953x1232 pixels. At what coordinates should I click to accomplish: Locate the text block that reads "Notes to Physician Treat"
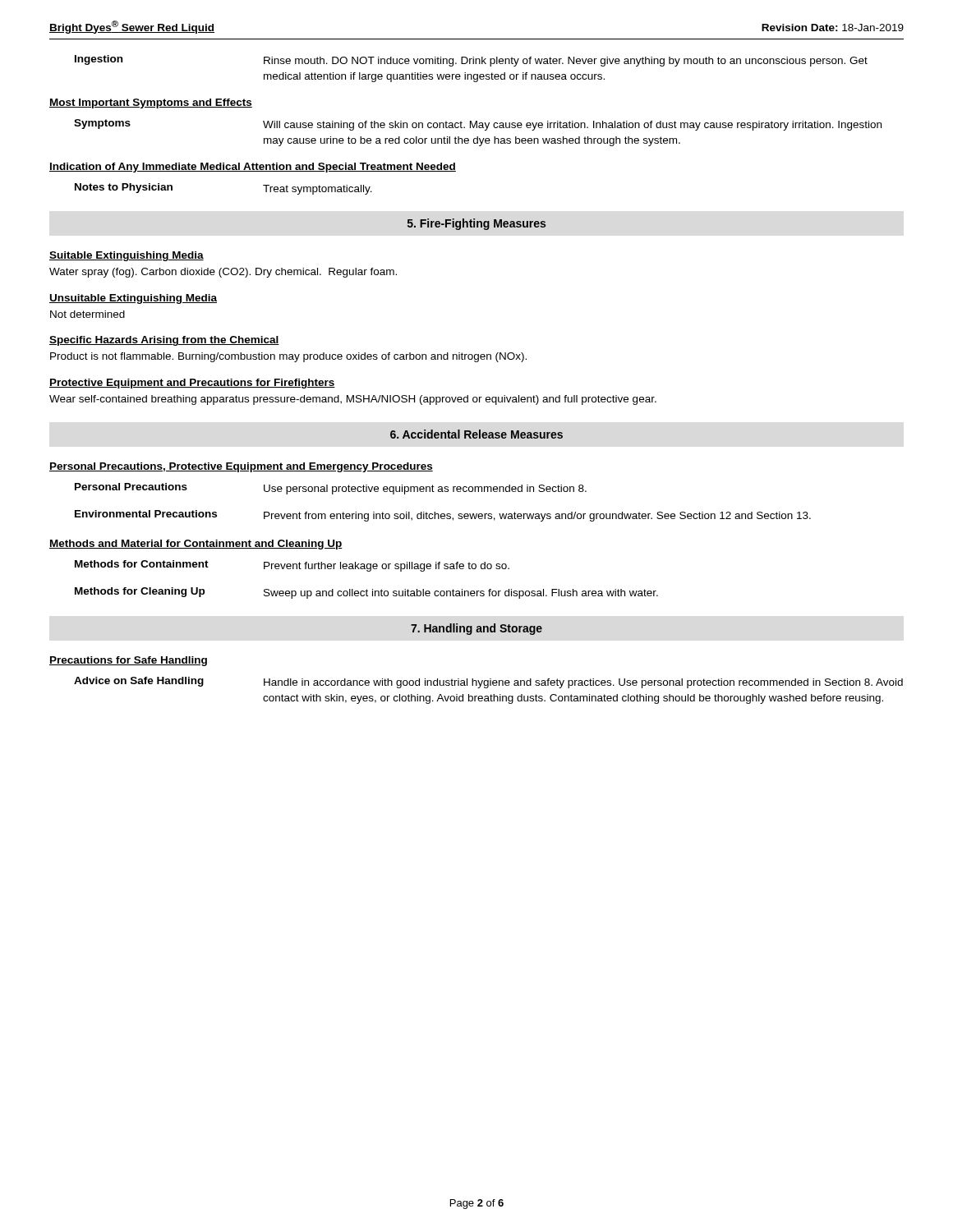pos(128,188)
